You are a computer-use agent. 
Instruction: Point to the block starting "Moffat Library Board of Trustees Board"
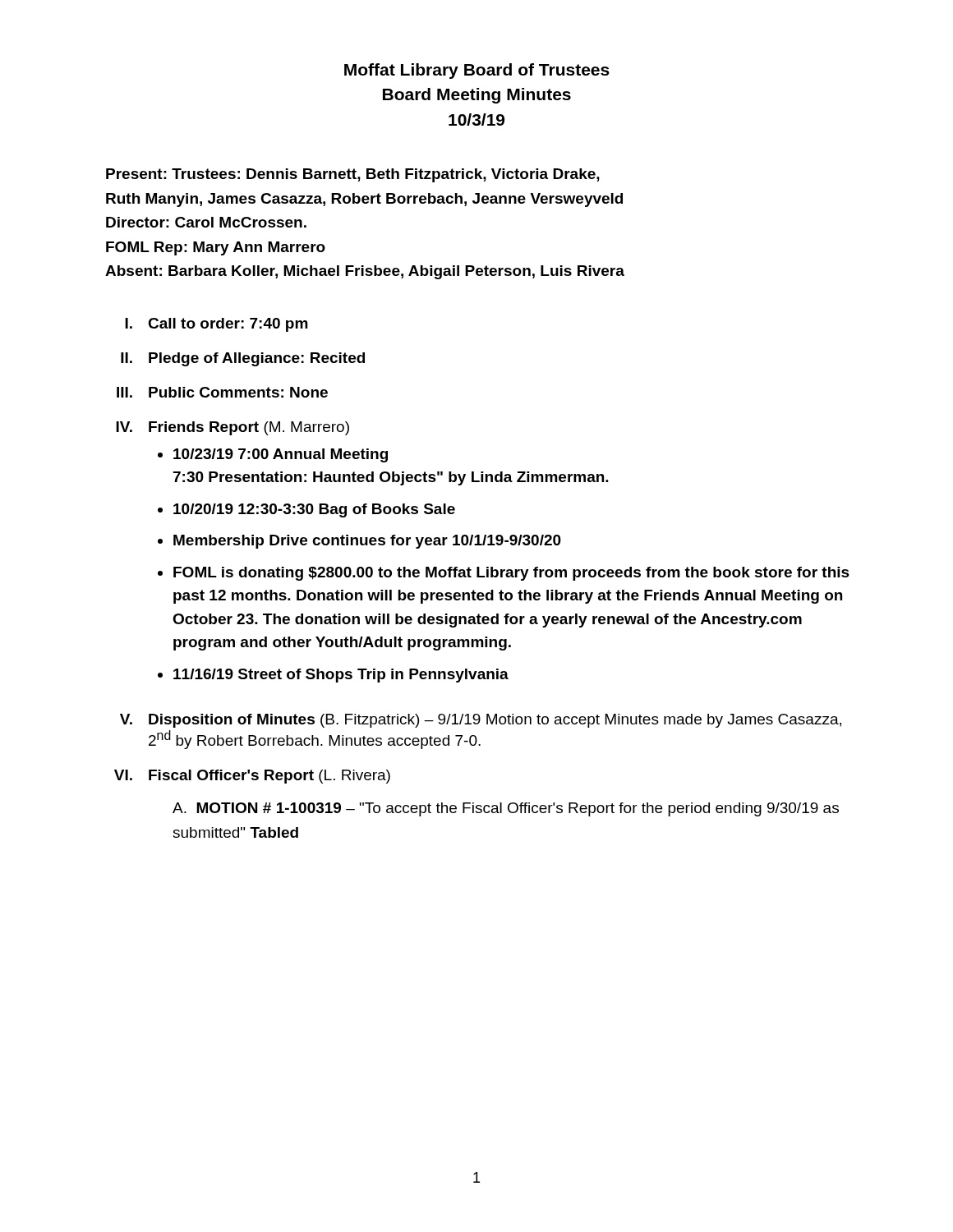(x=476, y=95)
